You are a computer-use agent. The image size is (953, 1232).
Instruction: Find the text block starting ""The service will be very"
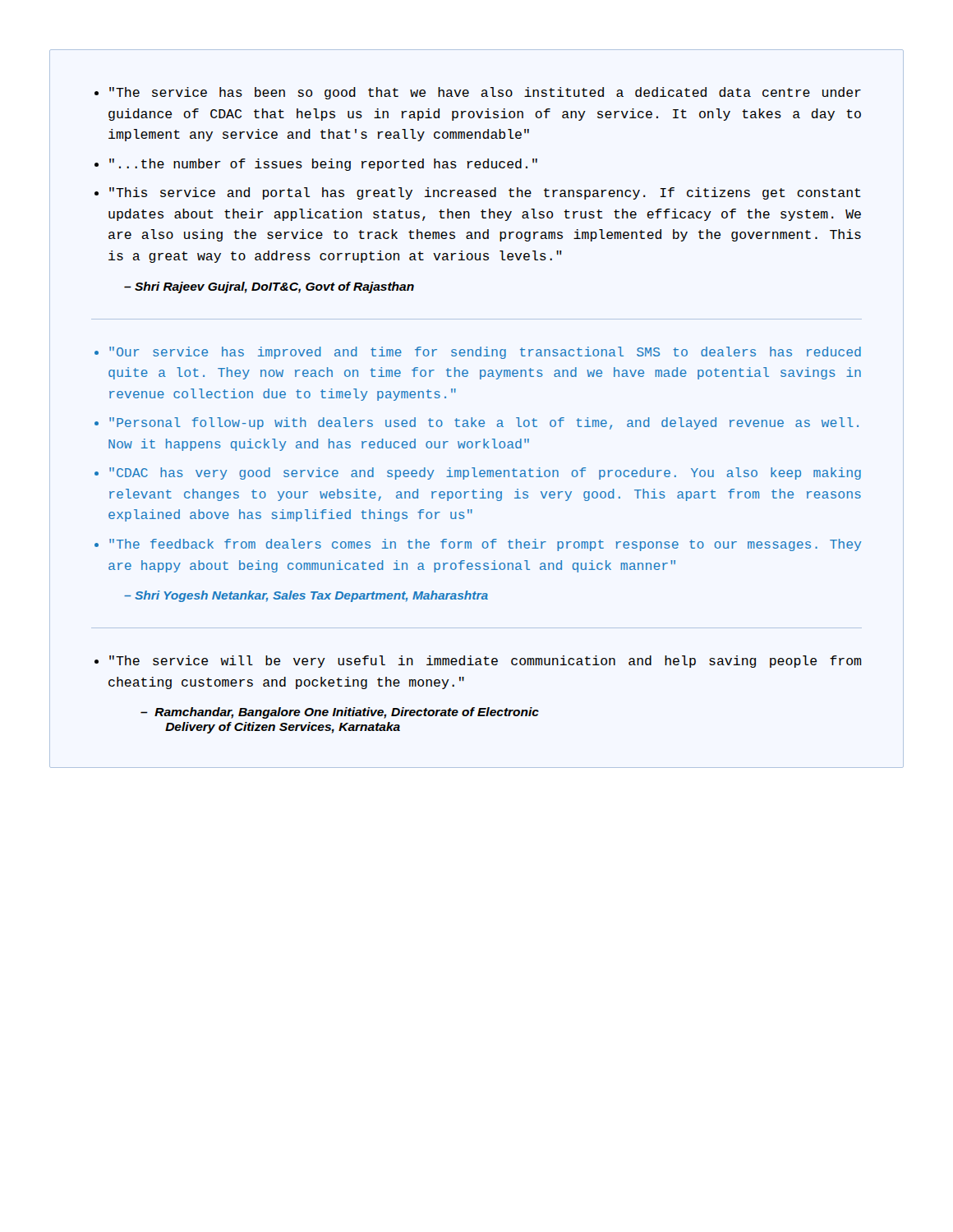[485, 672]
